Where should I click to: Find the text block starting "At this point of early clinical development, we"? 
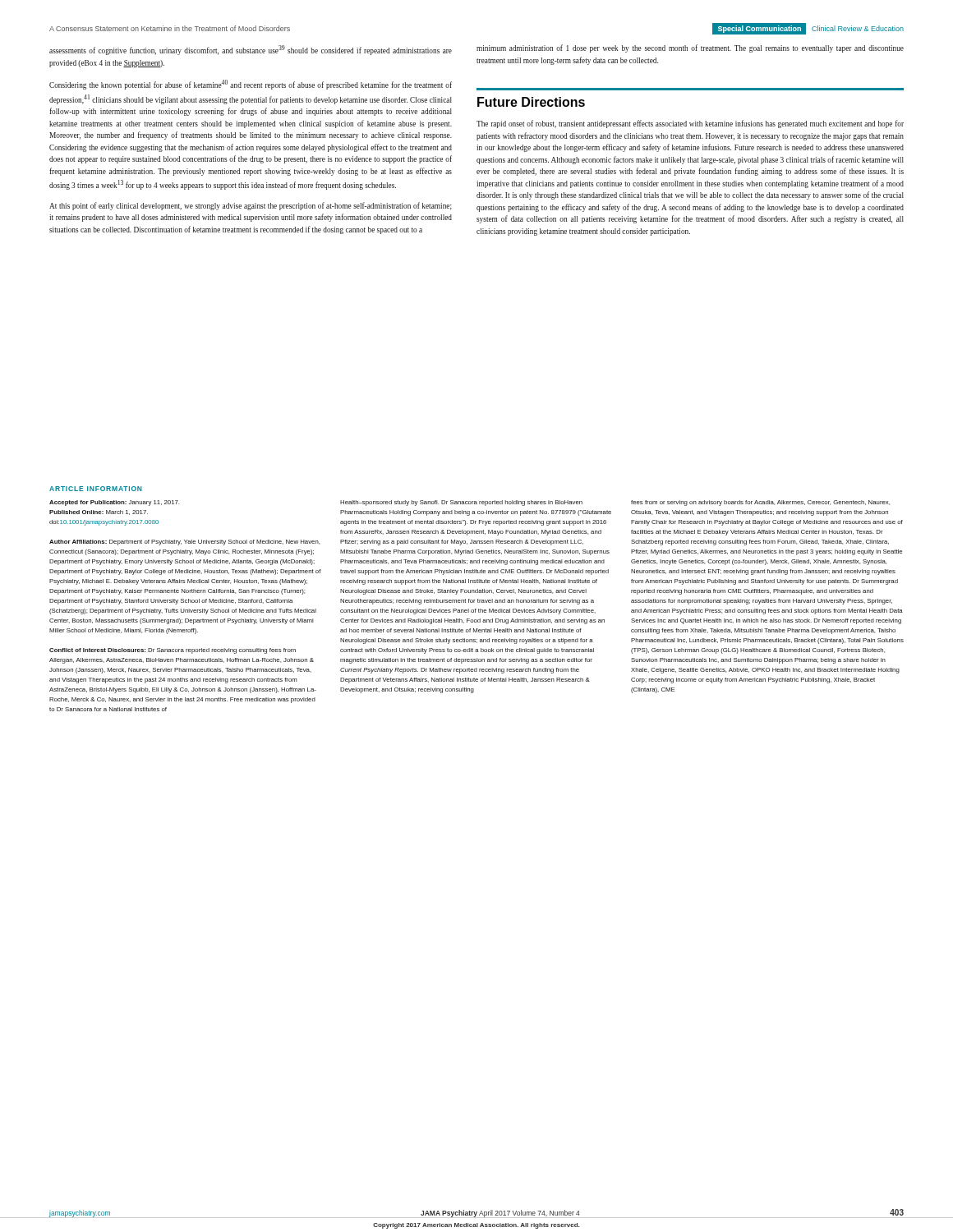251,218
